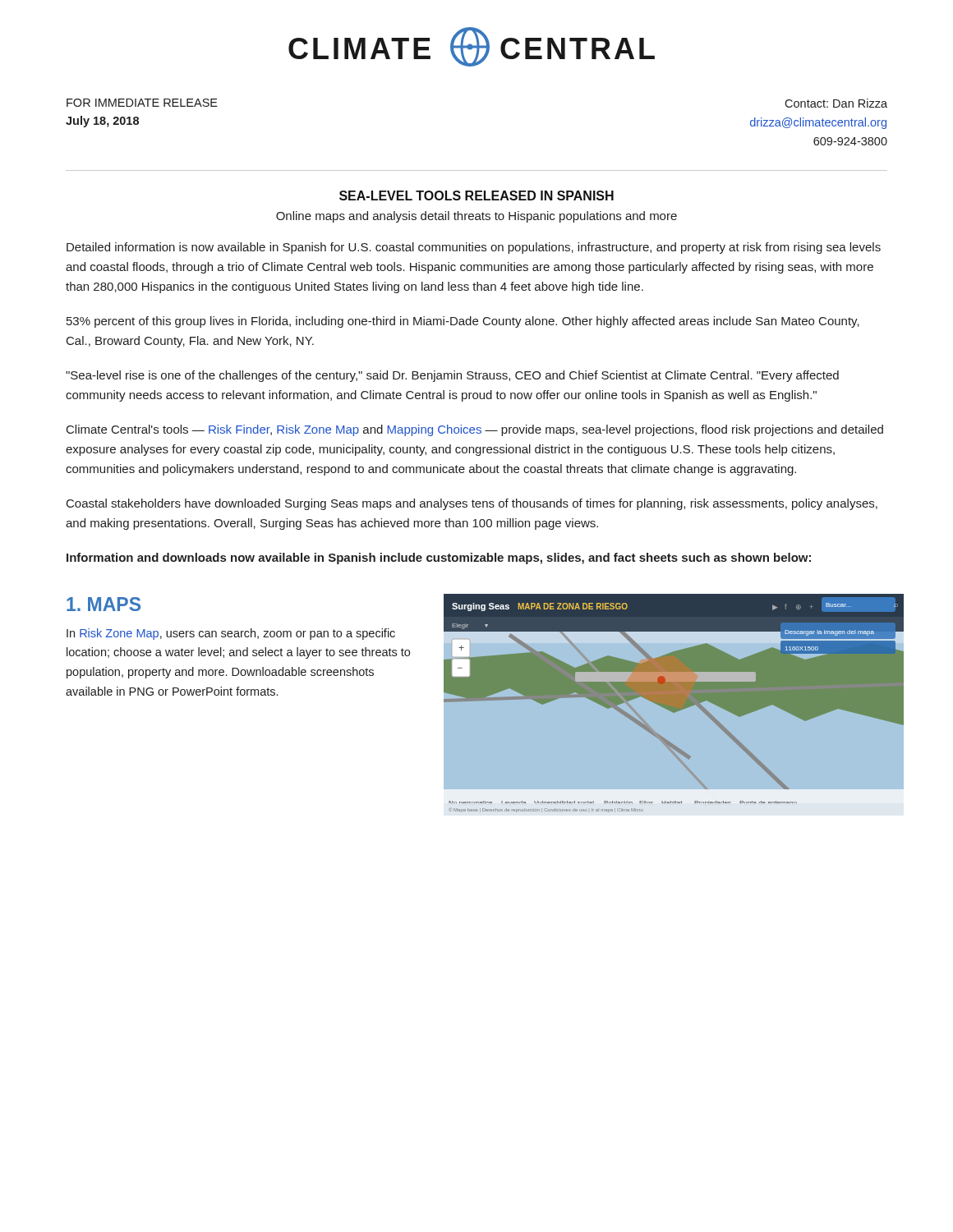Locate the screenshot
Image resolution: width=953 pixels, height=1232 pixels.
coord(674,706)
